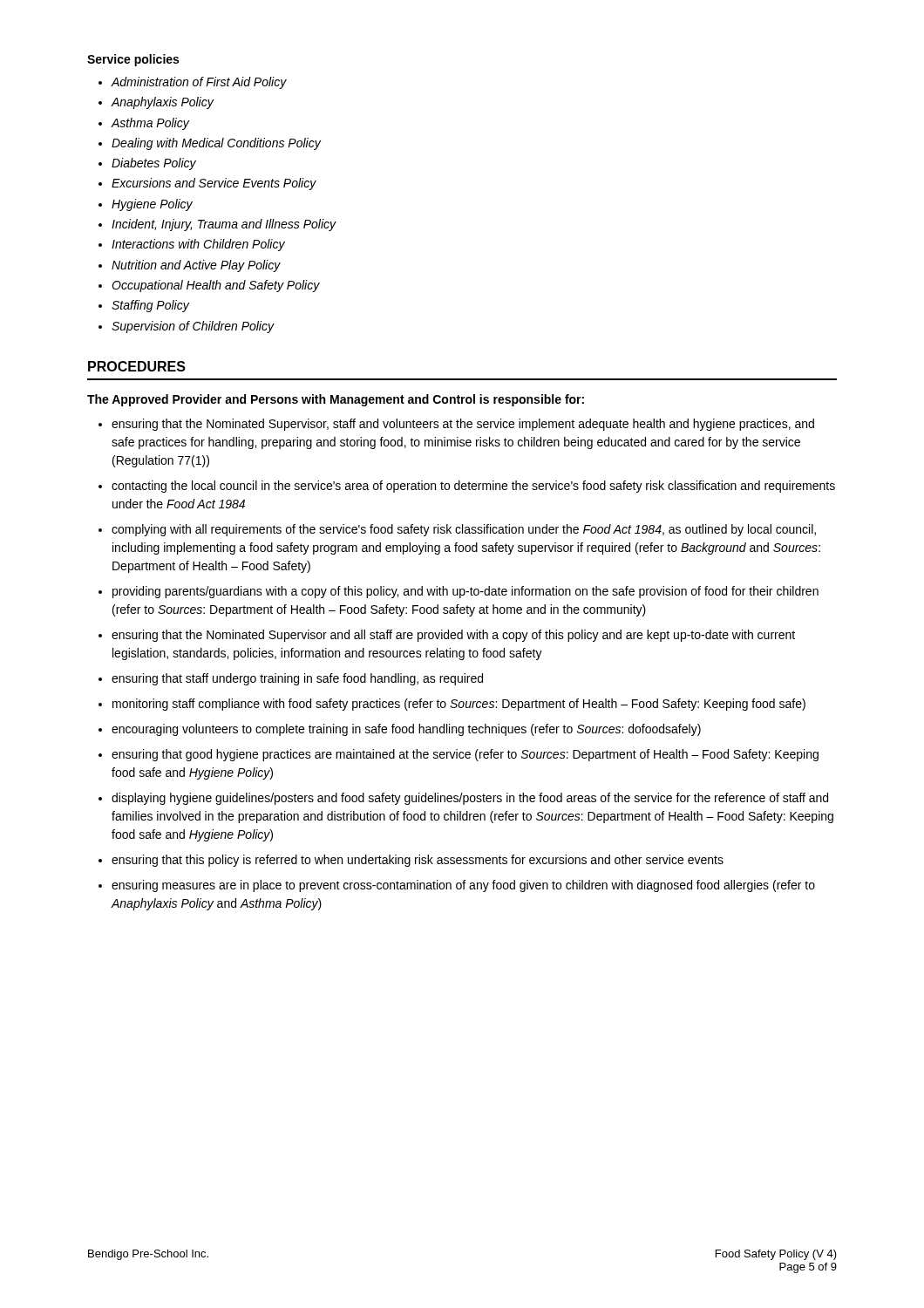Locate the section header that reads "Service policies"

click(x=133, y=59)
